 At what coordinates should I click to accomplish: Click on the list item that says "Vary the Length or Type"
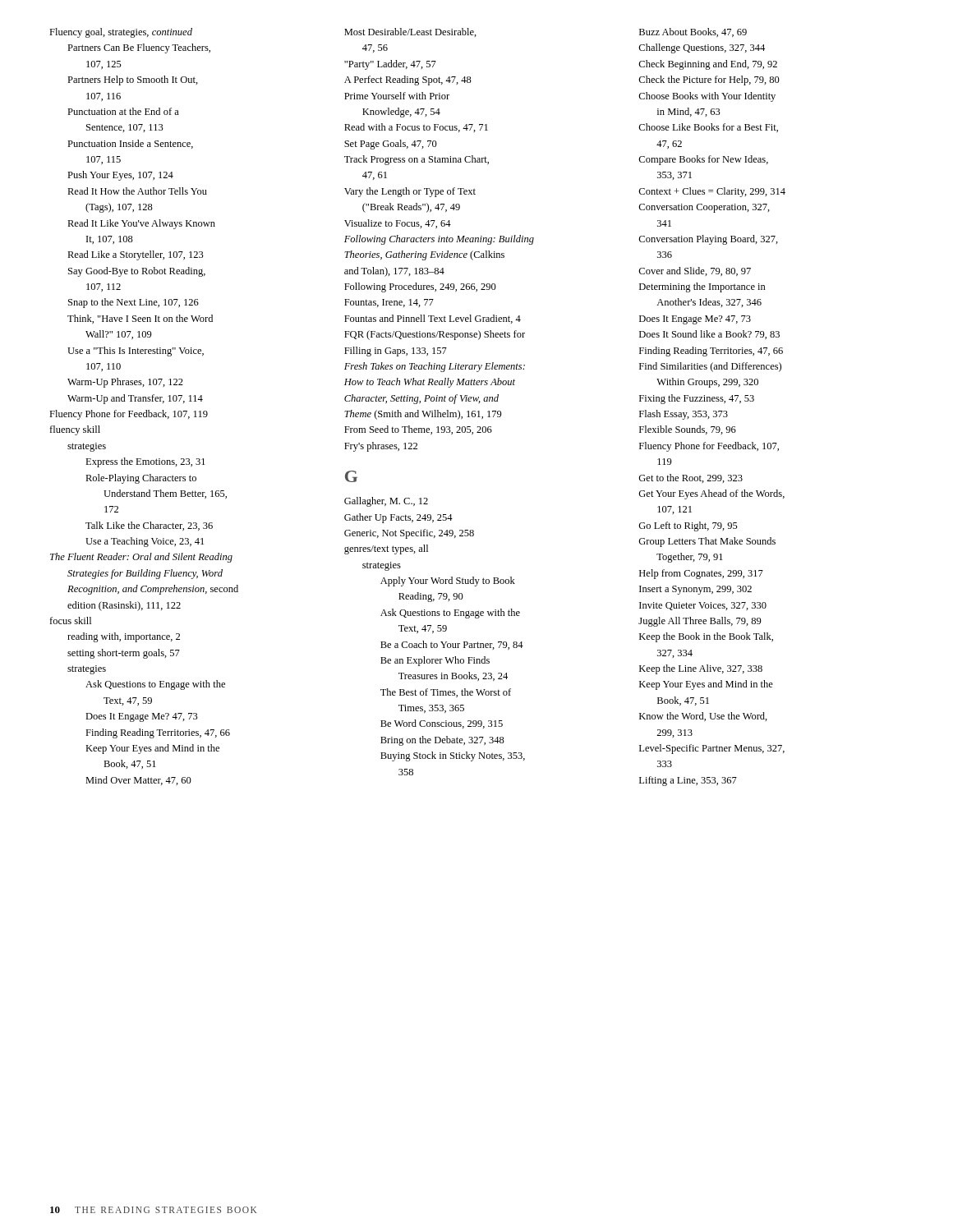[x=476, y=201]
